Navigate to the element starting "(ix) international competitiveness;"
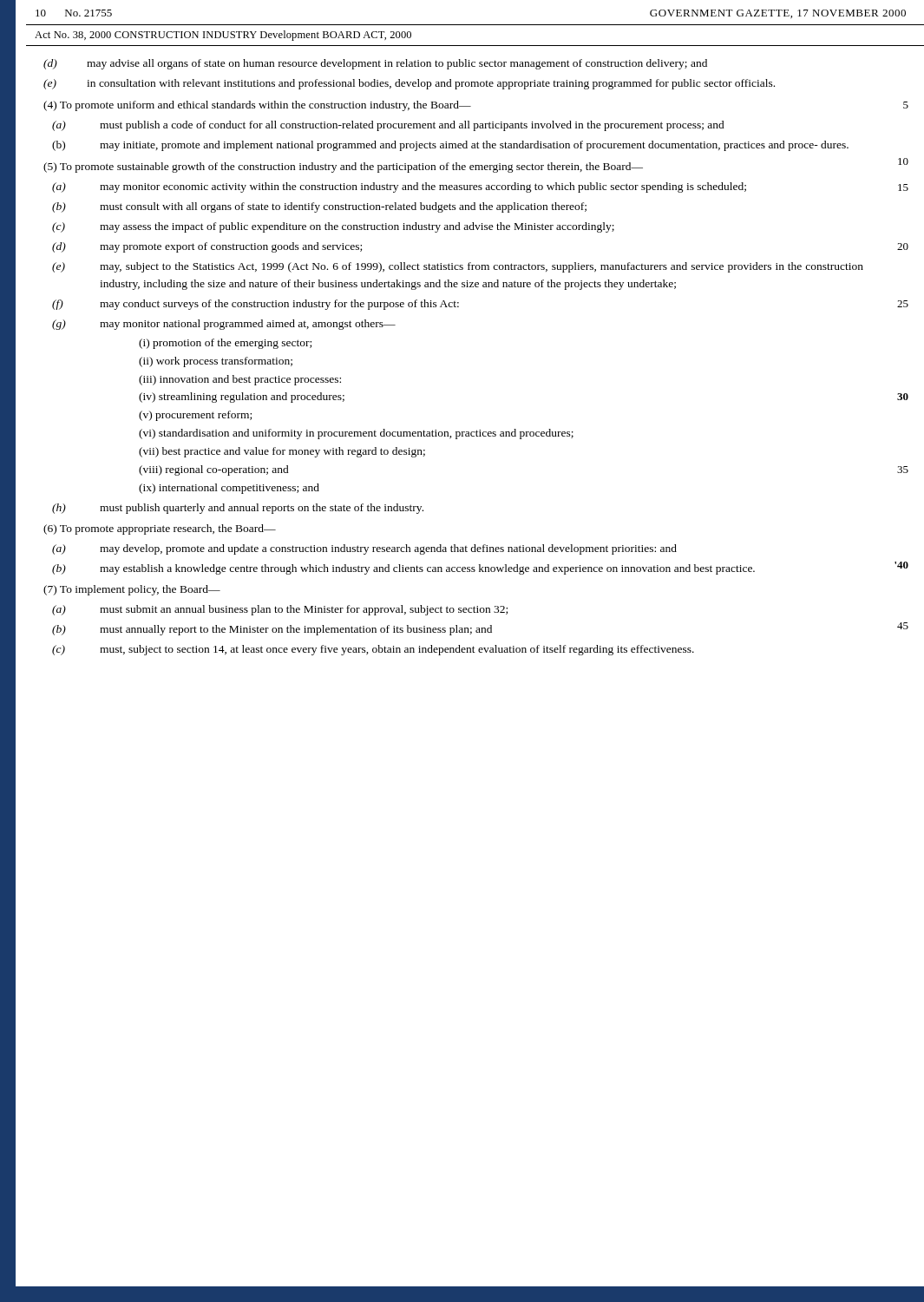This screenshot has height=1302, width=924. click(x=229, y=488)
